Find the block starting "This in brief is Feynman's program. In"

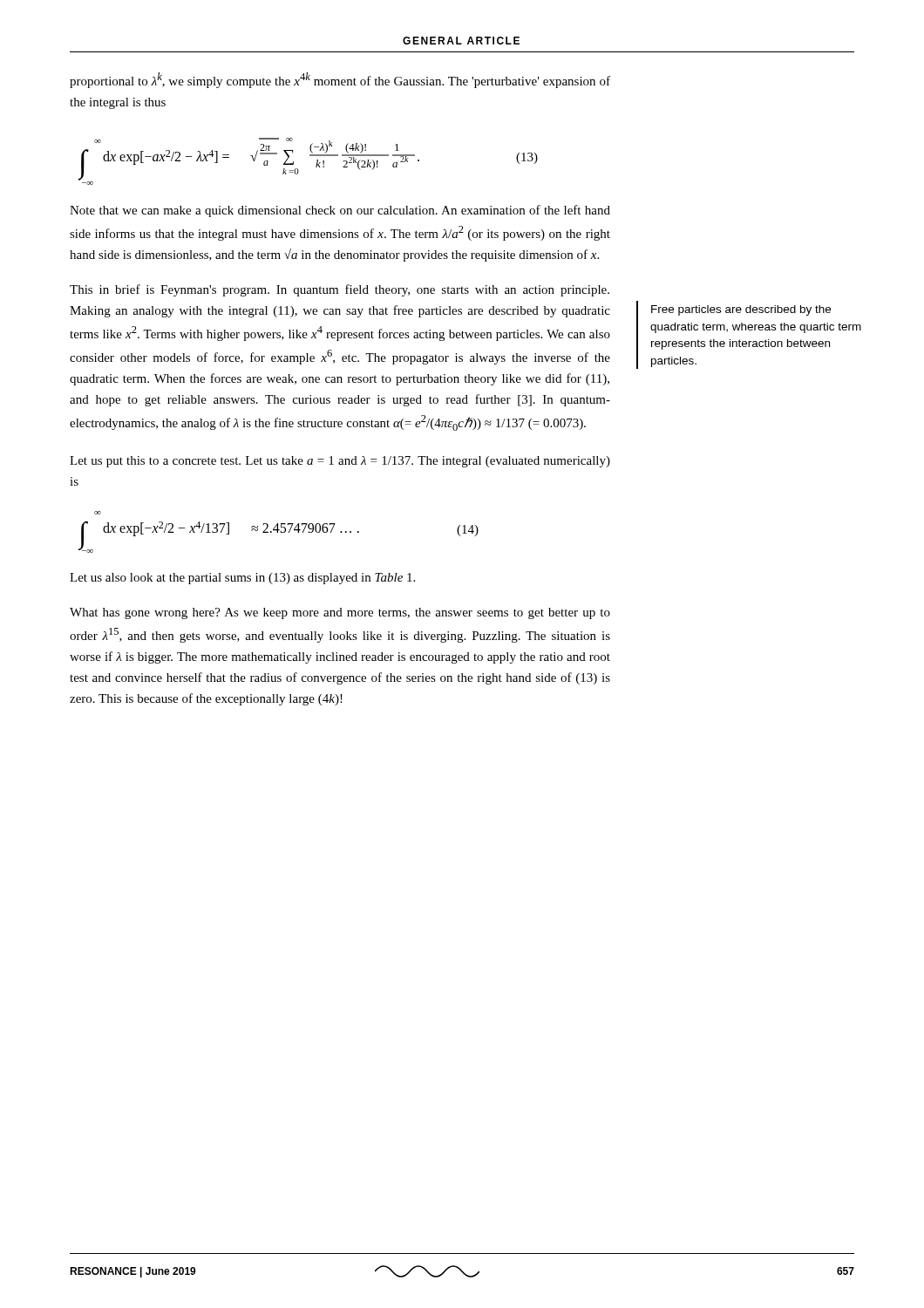point(340,358)
